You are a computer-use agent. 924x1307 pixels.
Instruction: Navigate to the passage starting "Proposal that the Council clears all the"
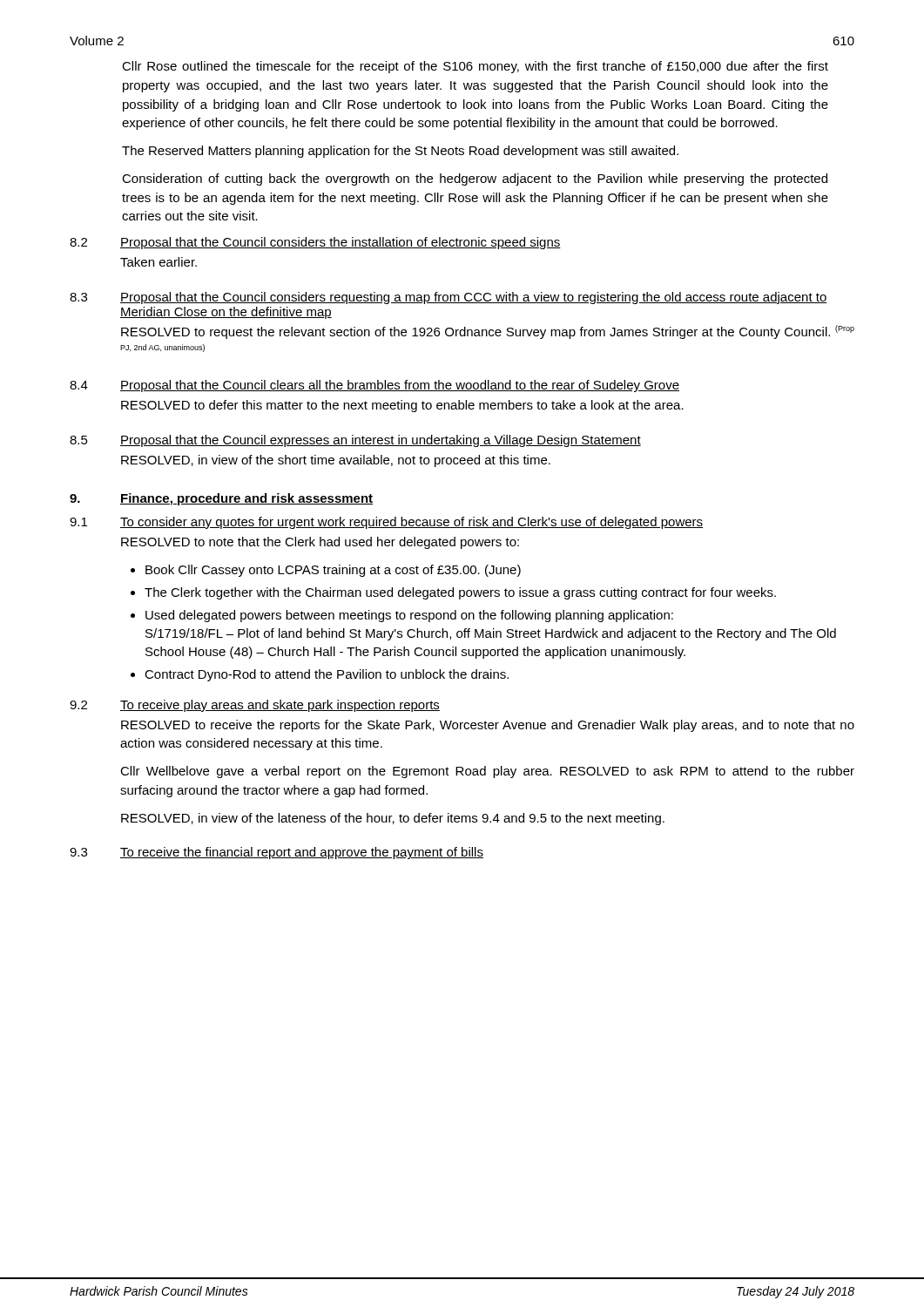pyautogui.click(x=400, y=385)
